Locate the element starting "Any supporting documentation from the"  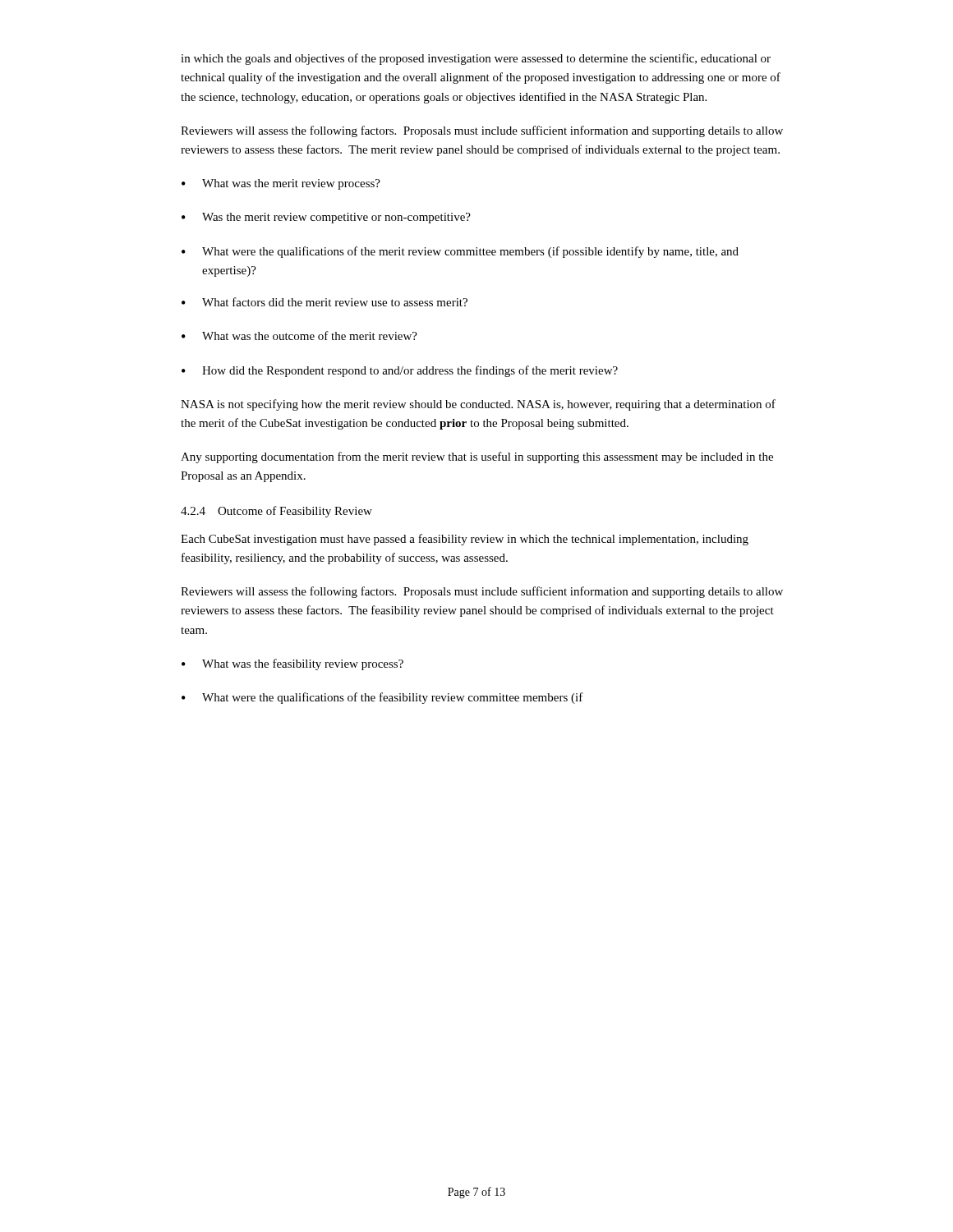(x=477, y=466)
